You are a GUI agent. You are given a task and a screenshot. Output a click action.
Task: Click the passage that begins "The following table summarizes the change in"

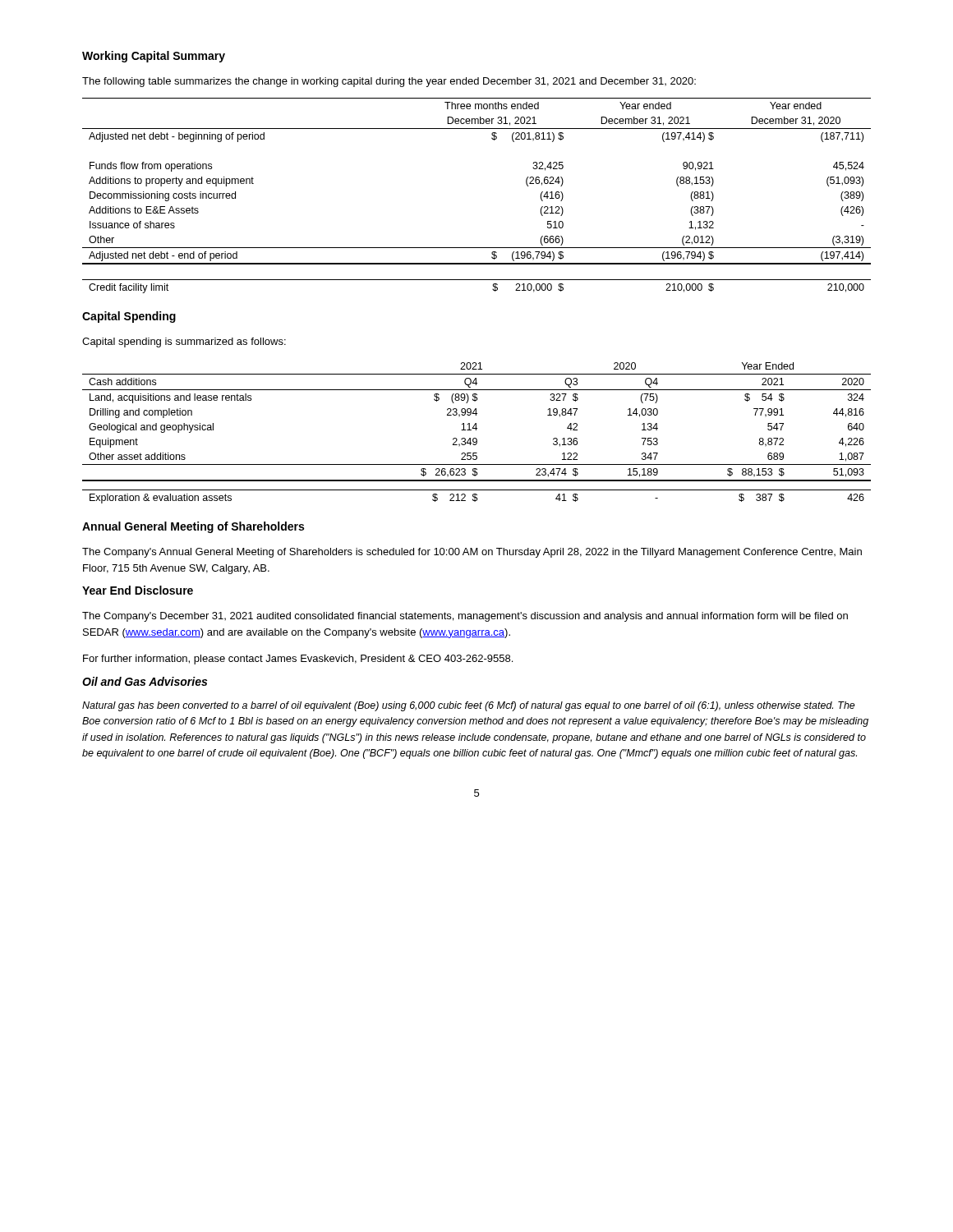click(x=476, y=81)
